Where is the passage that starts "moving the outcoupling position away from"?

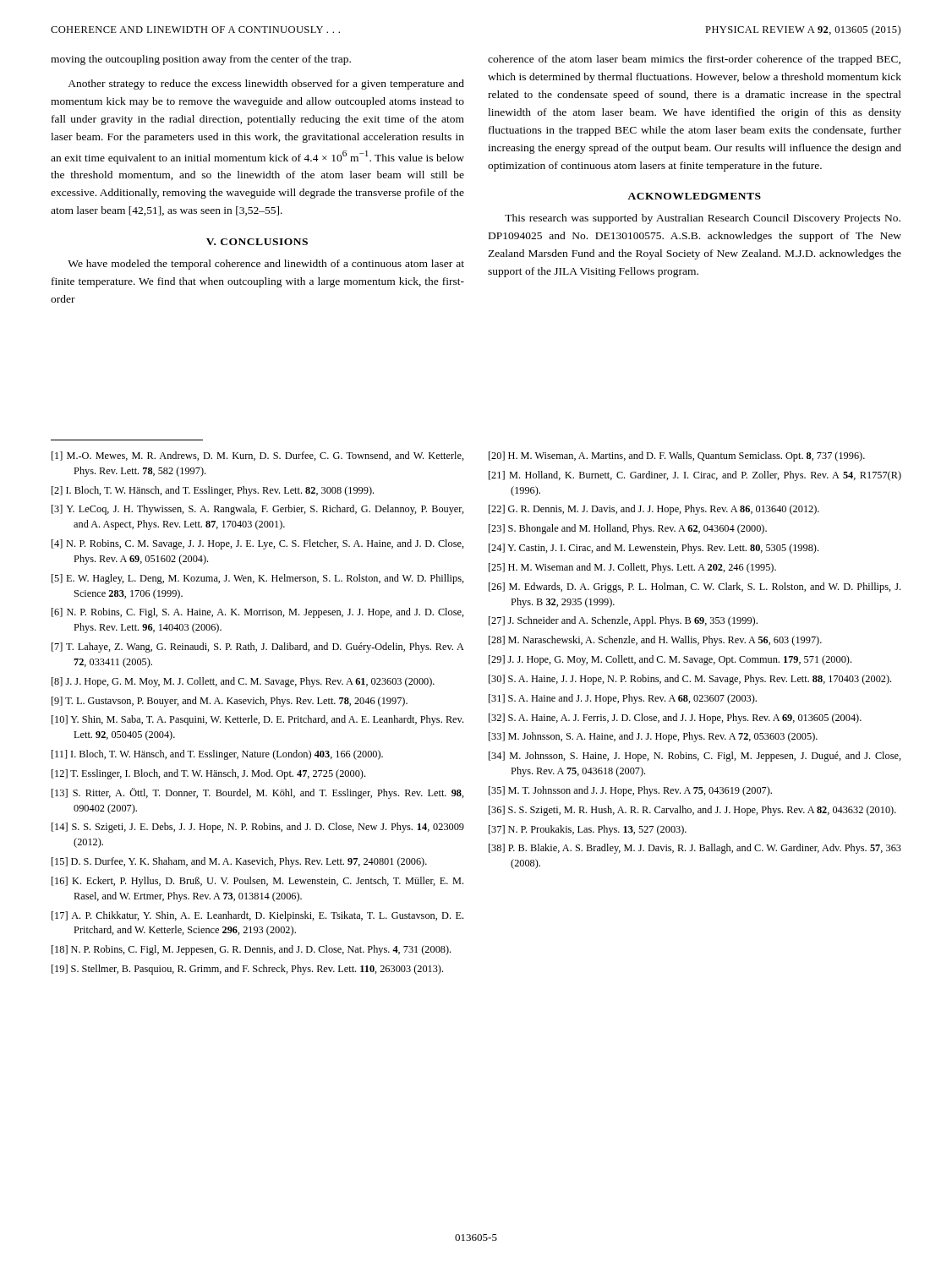pyautogui.click(x=257, y=135)
